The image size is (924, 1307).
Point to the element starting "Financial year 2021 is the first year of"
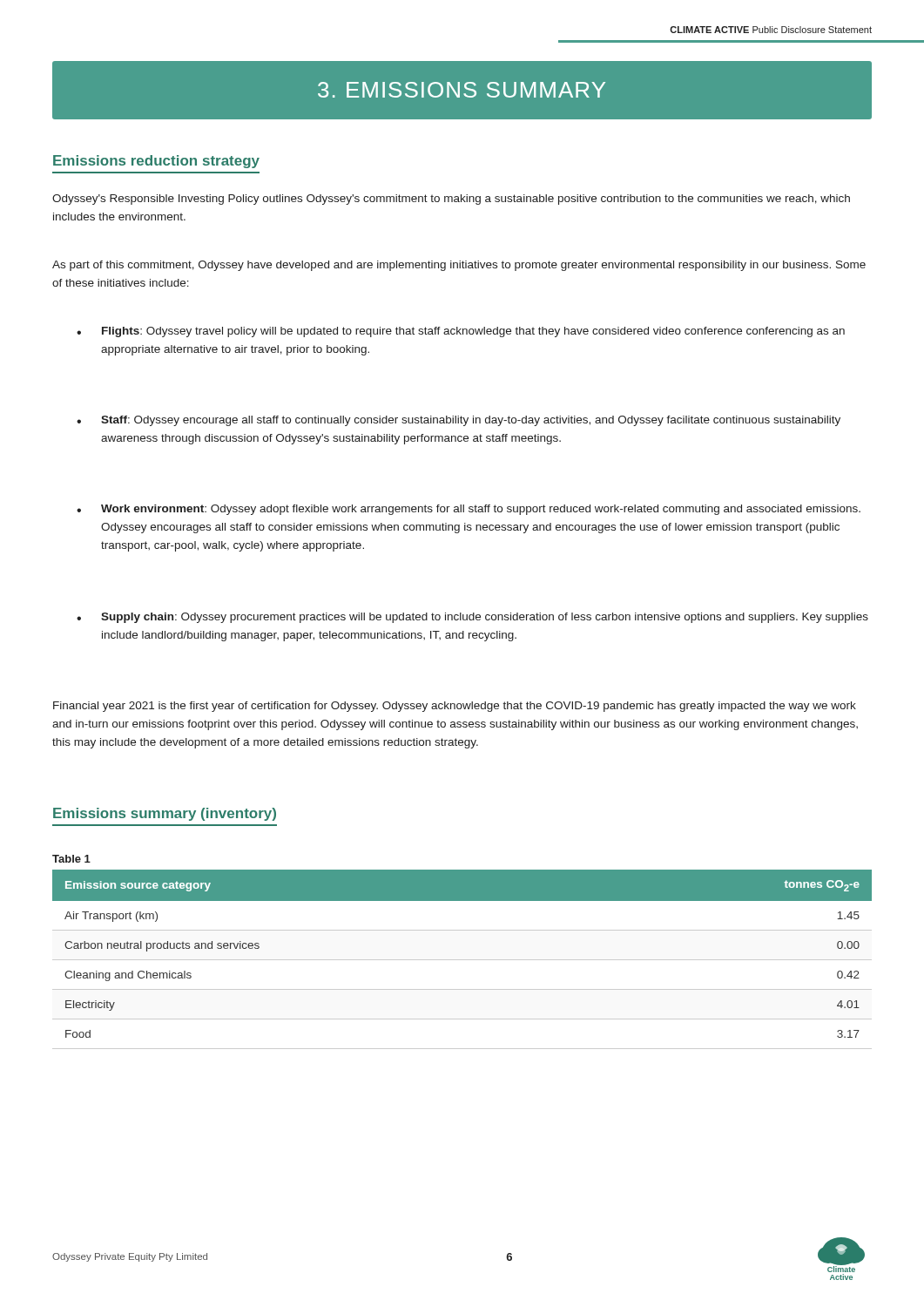tap(455, 724)
